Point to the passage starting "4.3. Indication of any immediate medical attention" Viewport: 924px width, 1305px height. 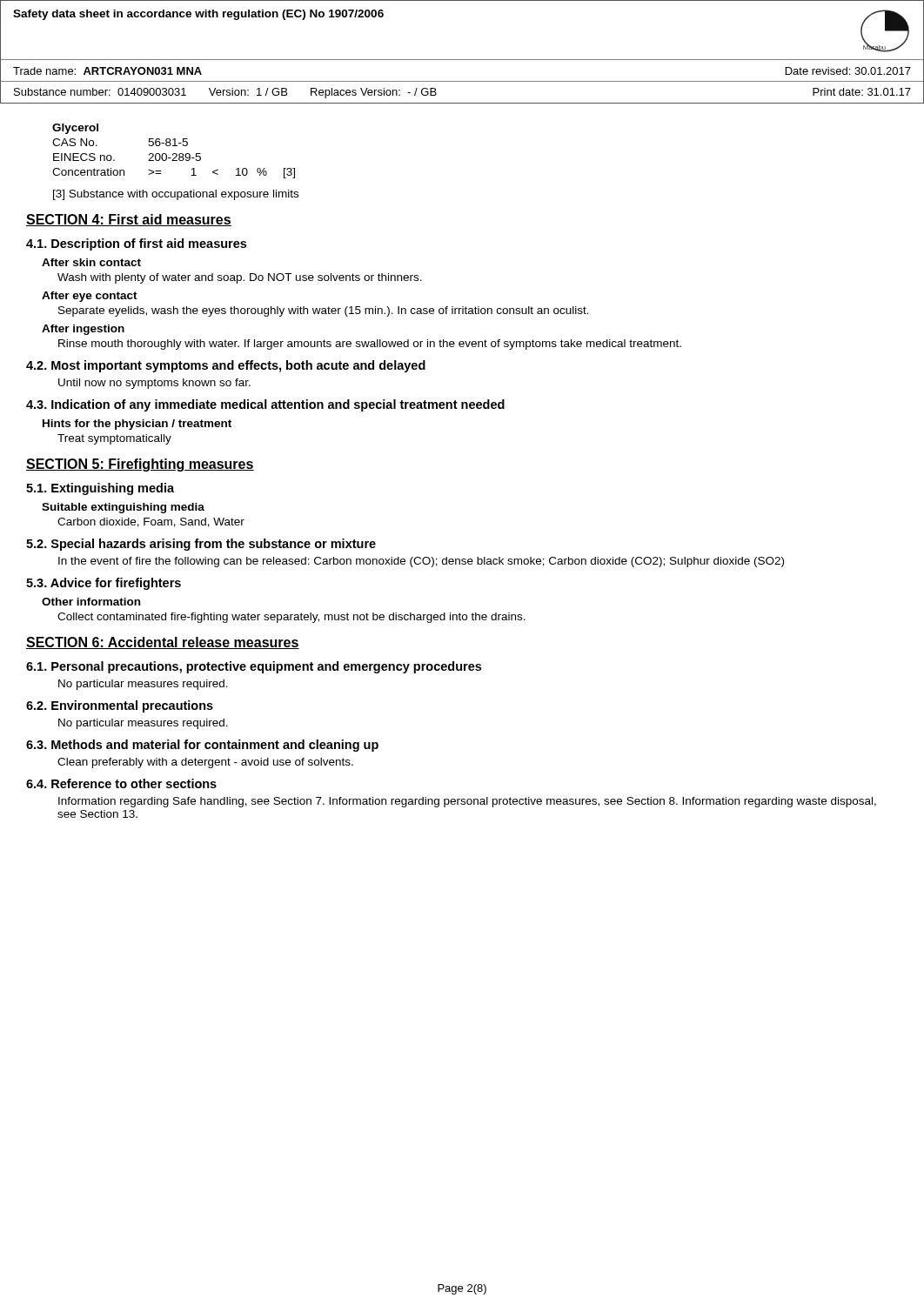coord(266,405)
